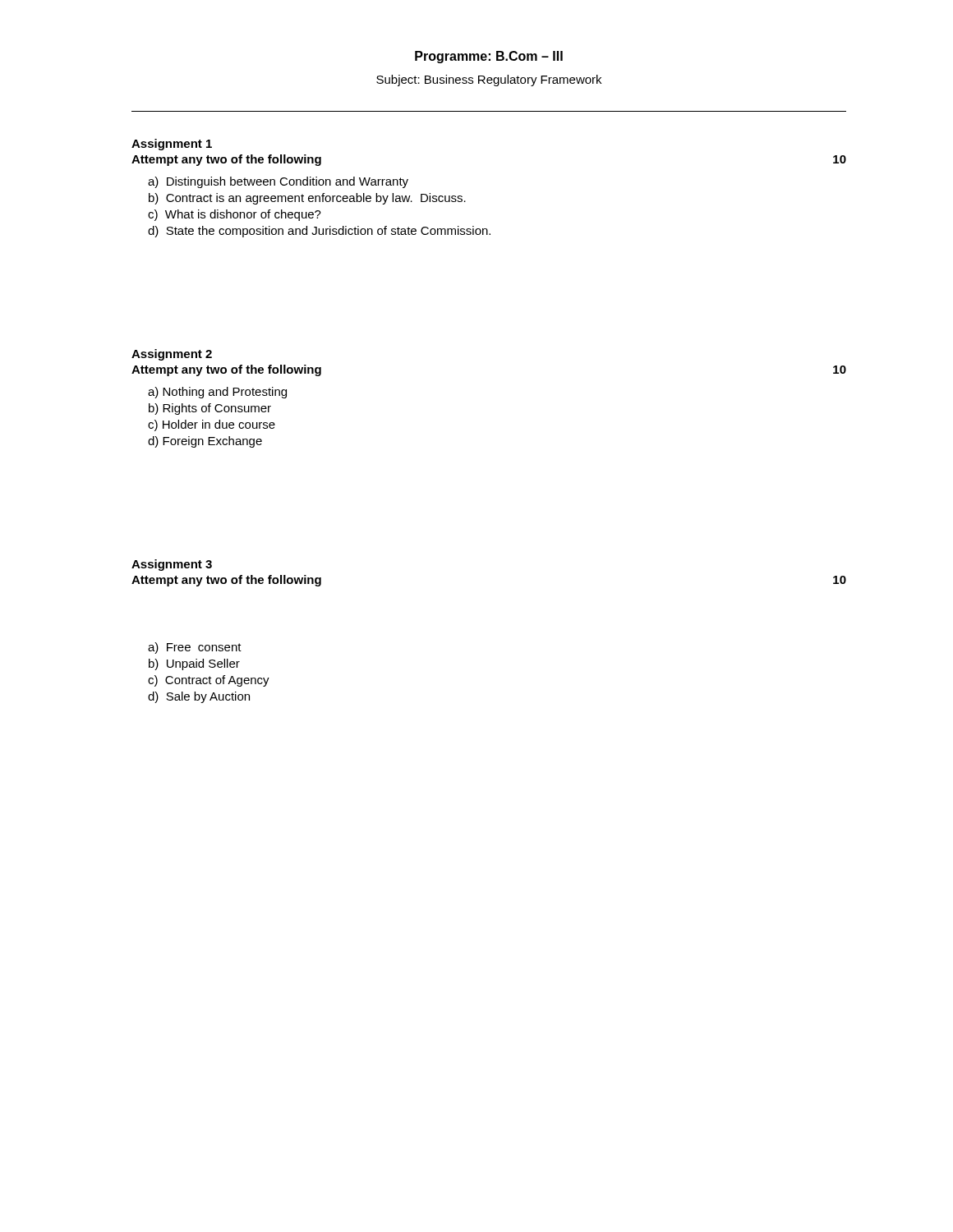
Task: Locate the element starting "d) Foreign Exchange"
Action: 205,441
